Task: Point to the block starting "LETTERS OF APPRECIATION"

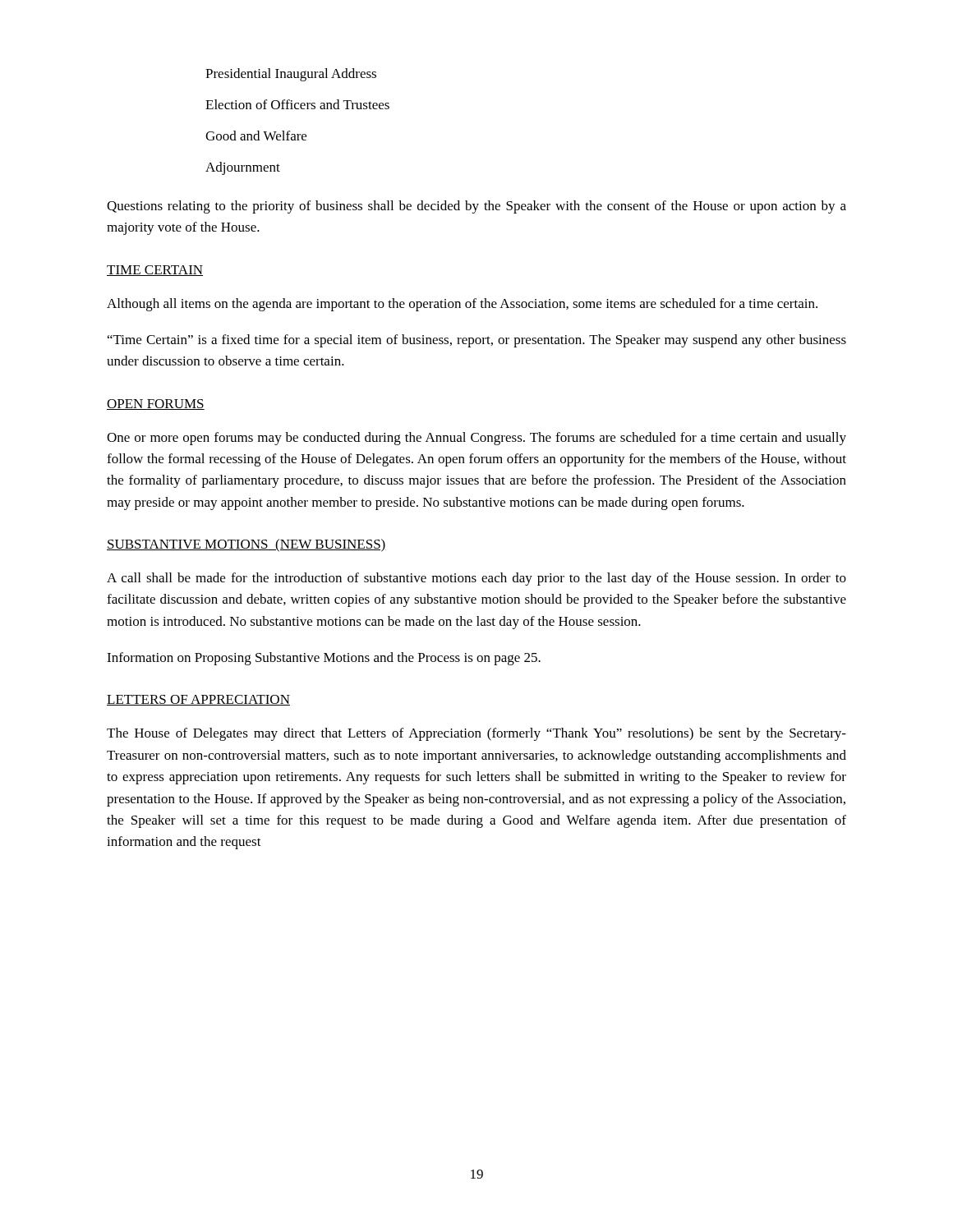Action: coord(198,700)
